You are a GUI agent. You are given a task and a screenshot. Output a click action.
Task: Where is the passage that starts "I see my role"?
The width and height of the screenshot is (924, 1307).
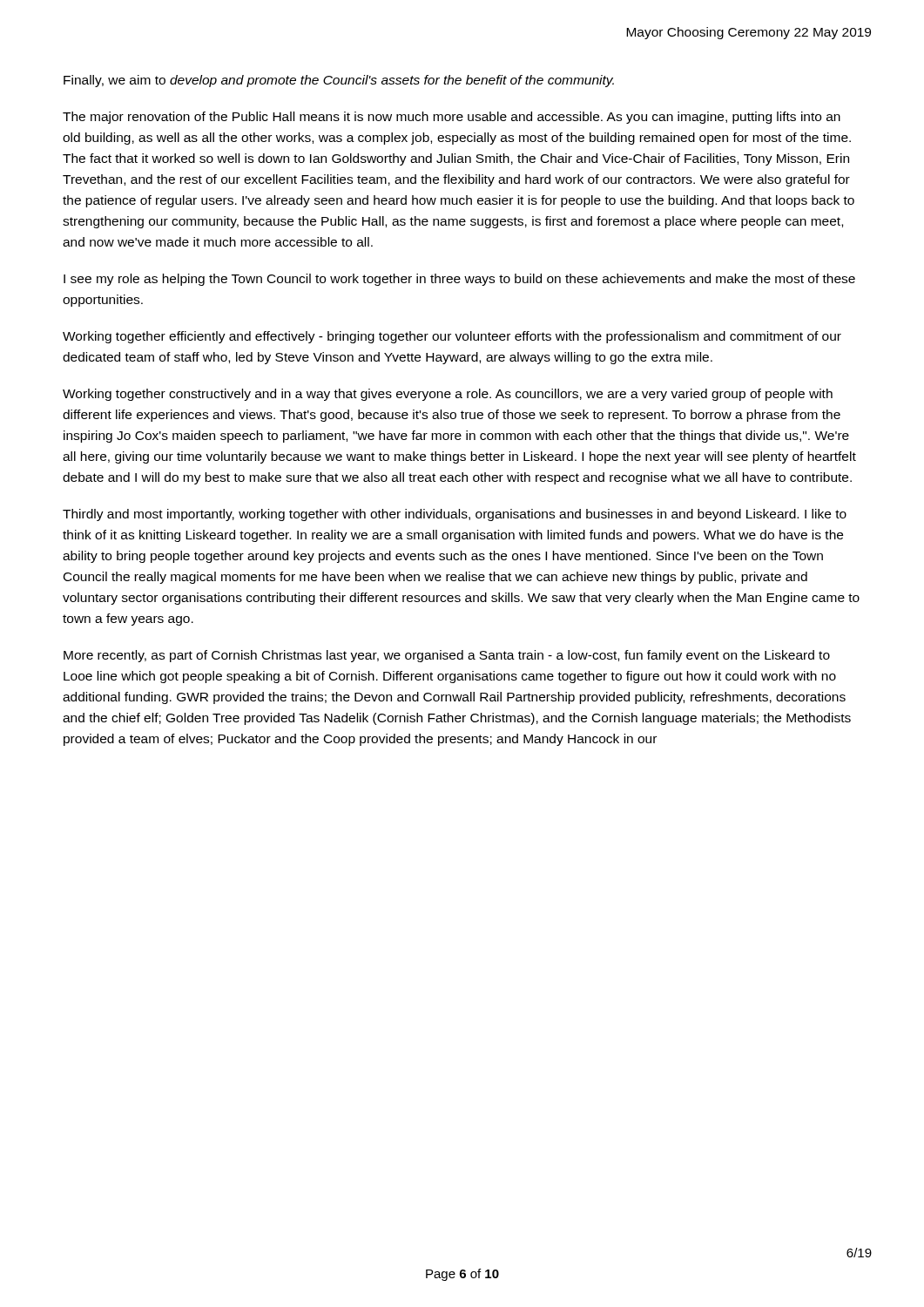(459, 289)
